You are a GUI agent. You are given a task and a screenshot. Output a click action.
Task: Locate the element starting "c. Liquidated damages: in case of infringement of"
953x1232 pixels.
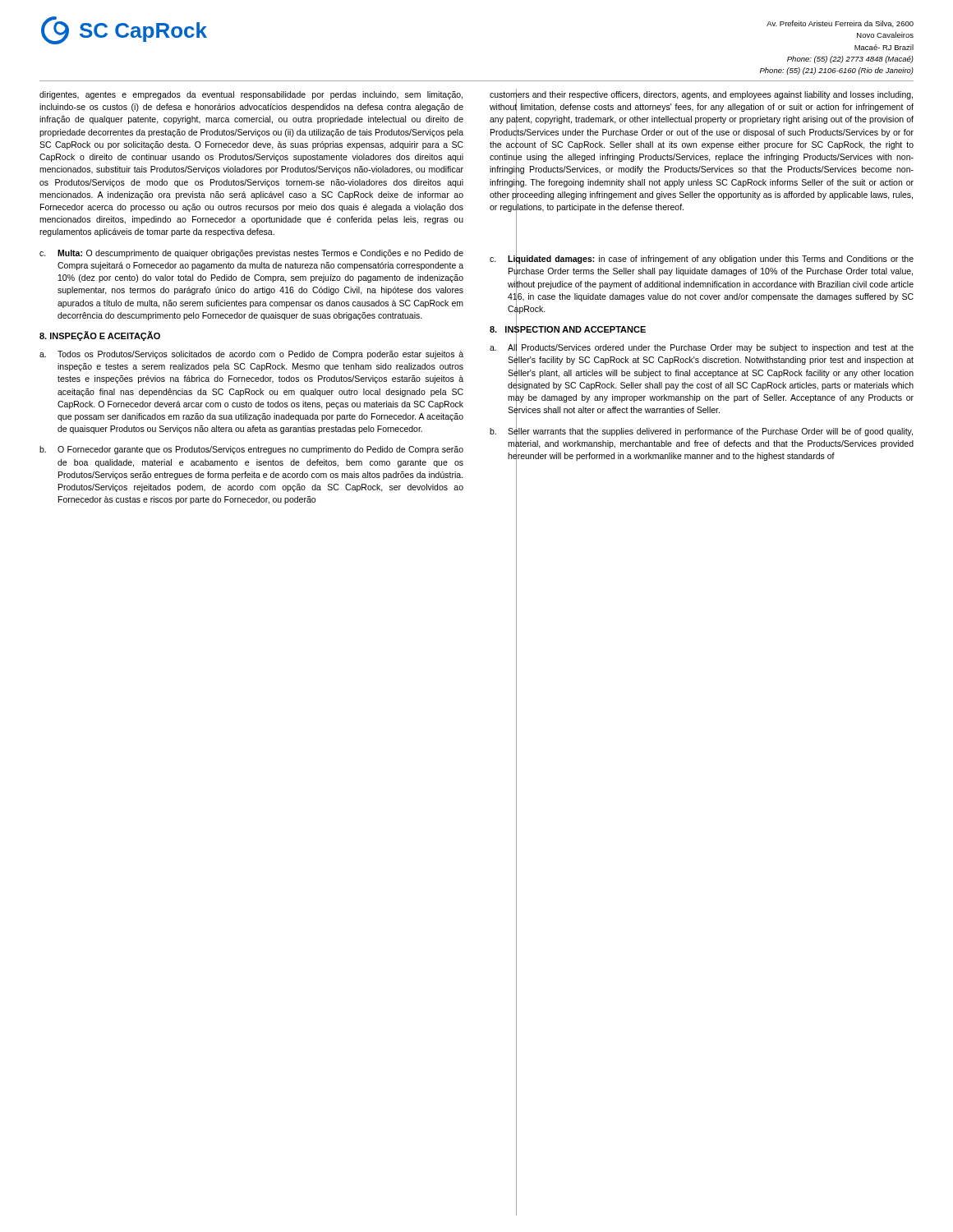click(x=702, y=284)
